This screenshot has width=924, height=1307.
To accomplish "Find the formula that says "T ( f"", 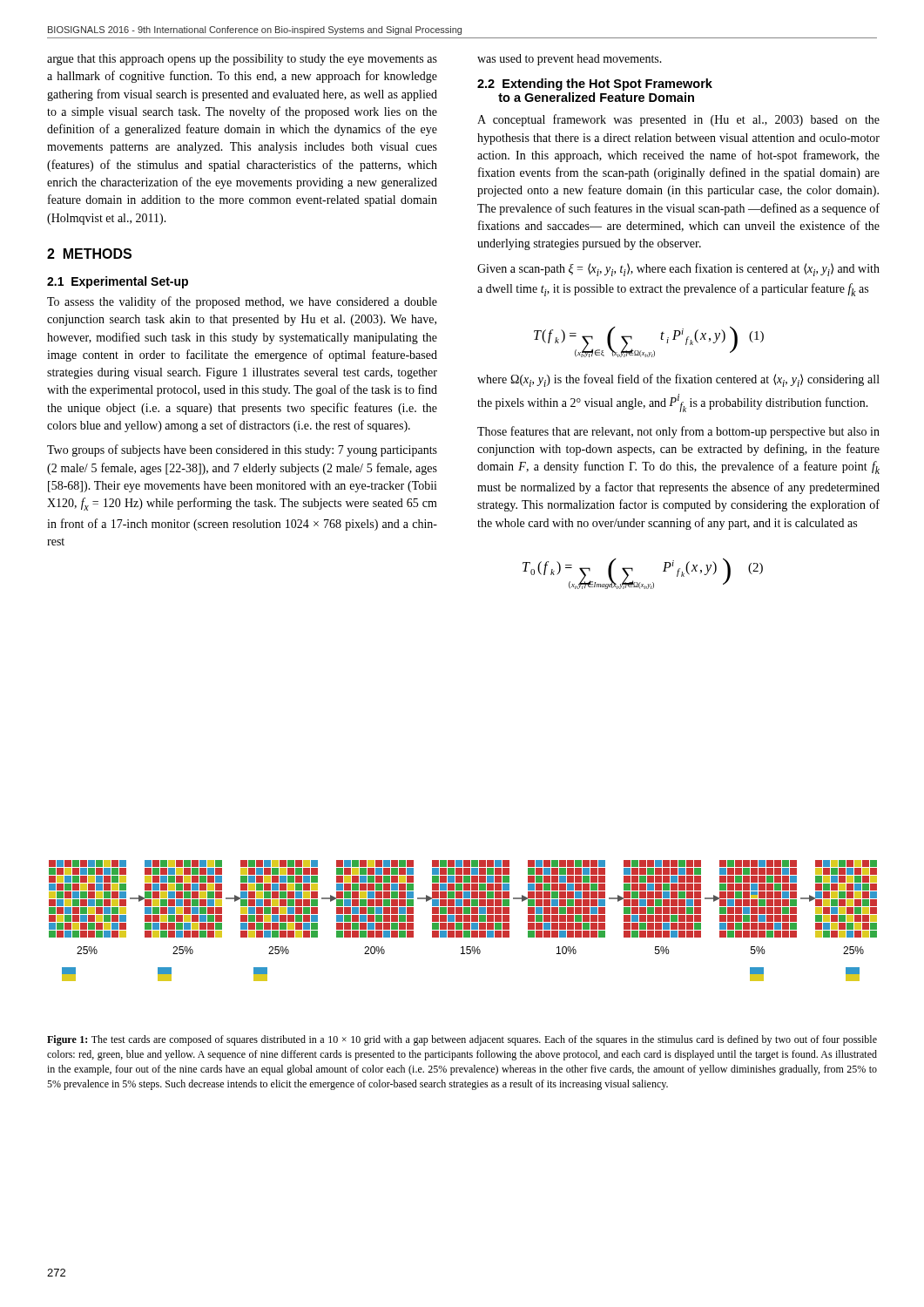I will click(678, 335).
